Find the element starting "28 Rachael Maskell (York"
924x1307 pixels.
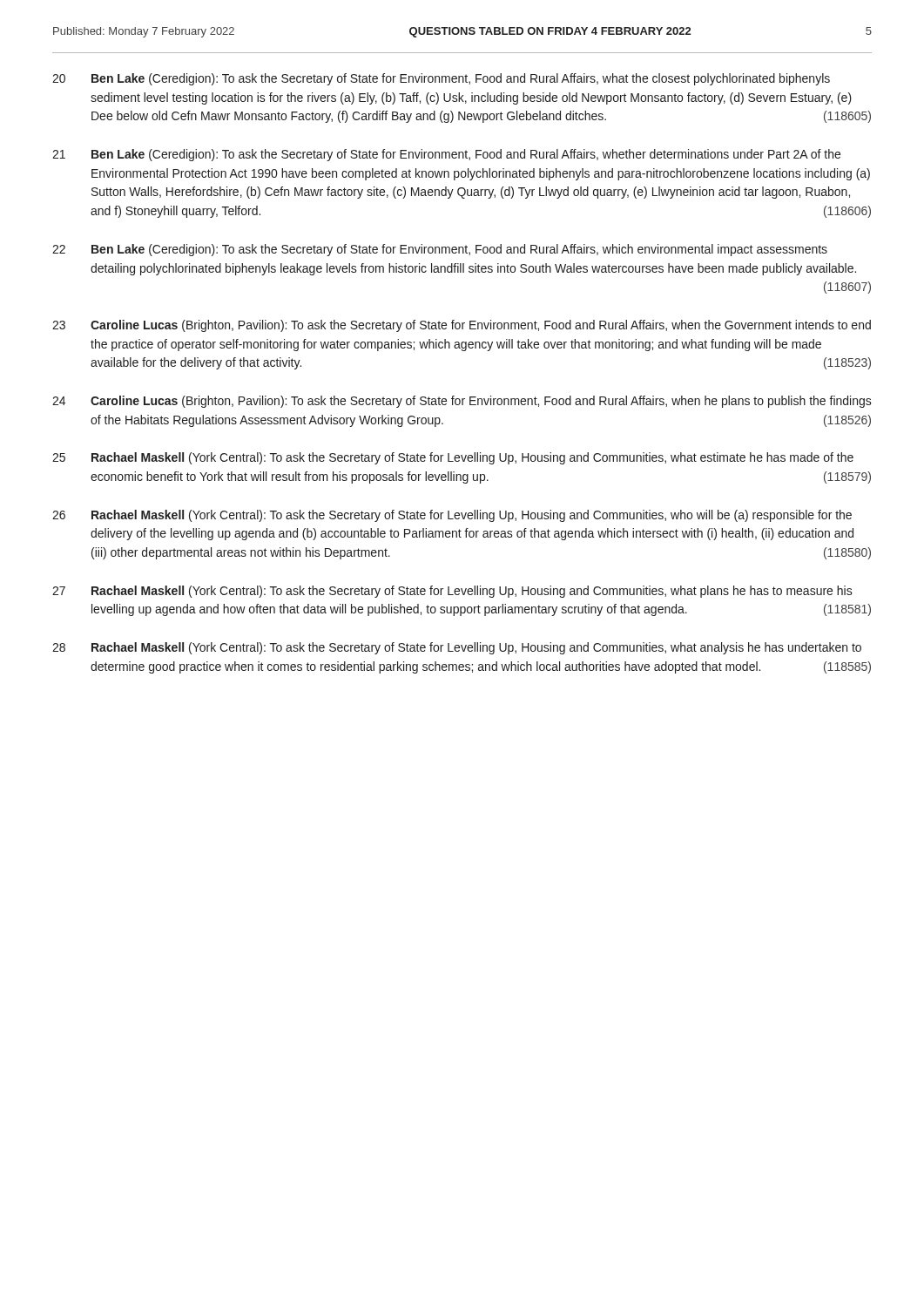tap(462, 658)
